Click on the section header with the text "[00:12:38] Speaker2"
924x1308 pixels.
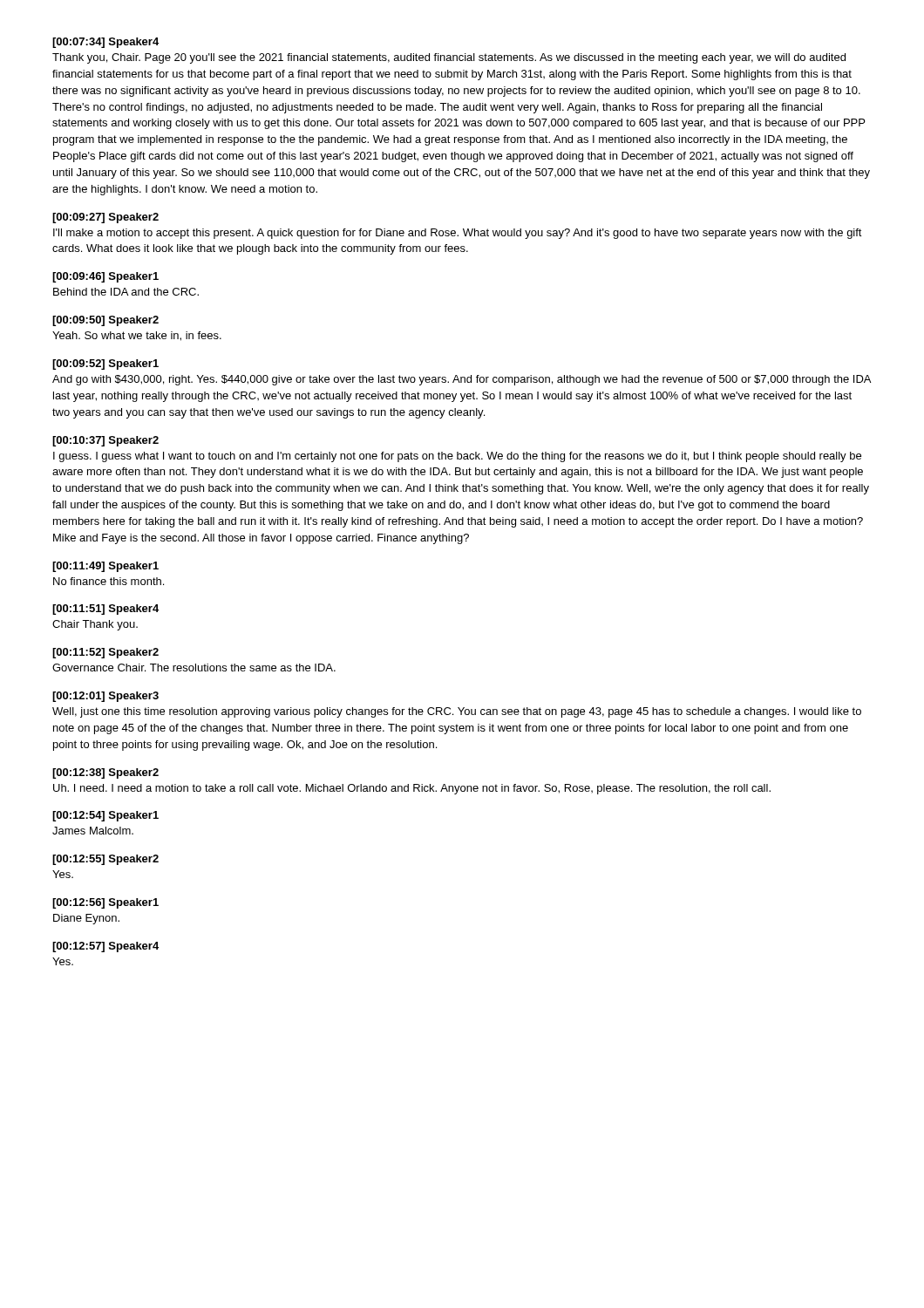click(x=106, y=772)
